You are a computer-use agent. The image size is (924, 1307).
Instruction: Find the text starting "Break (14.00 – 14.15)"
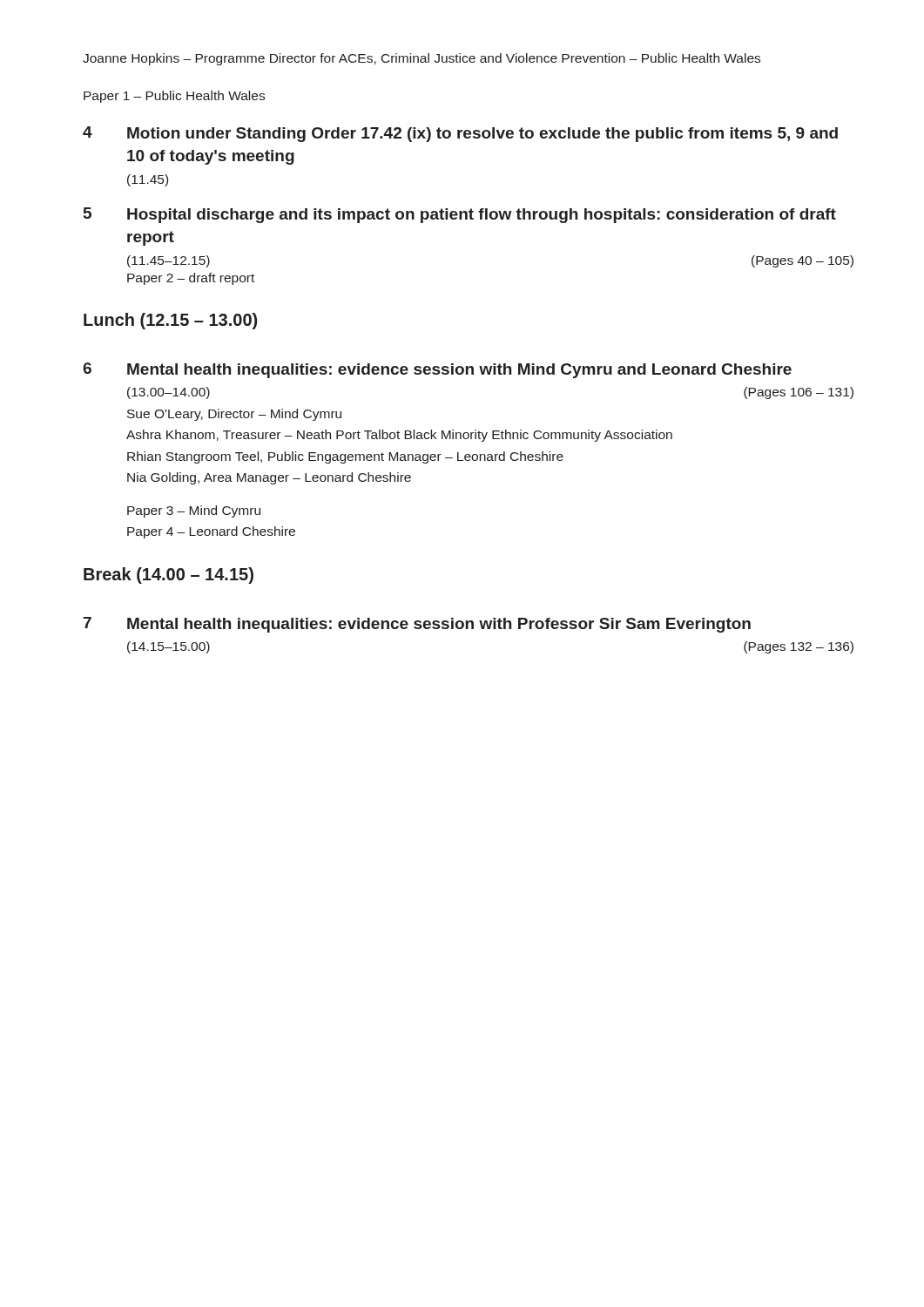(168, 574)
